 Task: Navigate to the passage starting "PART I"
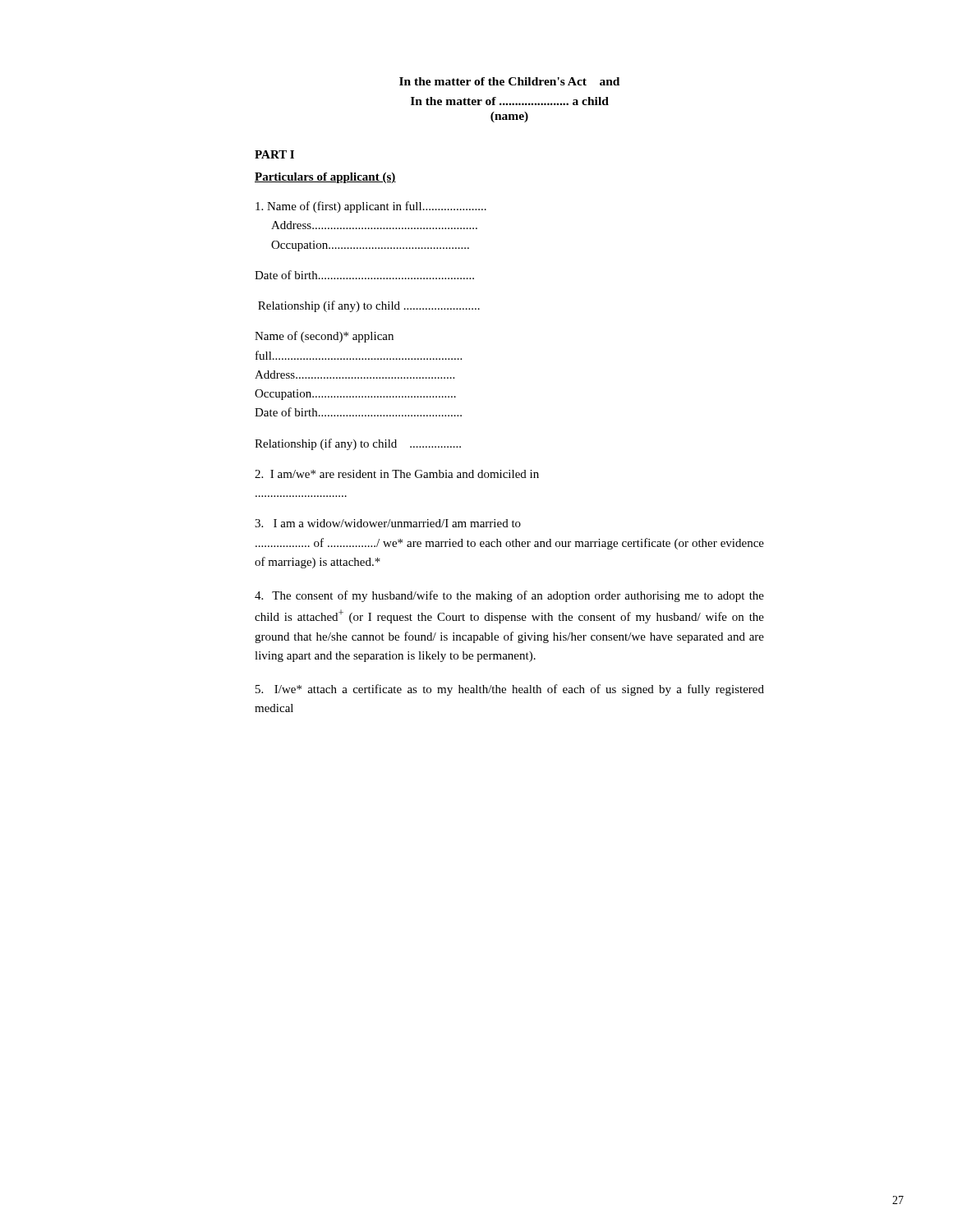click(275, 154)
